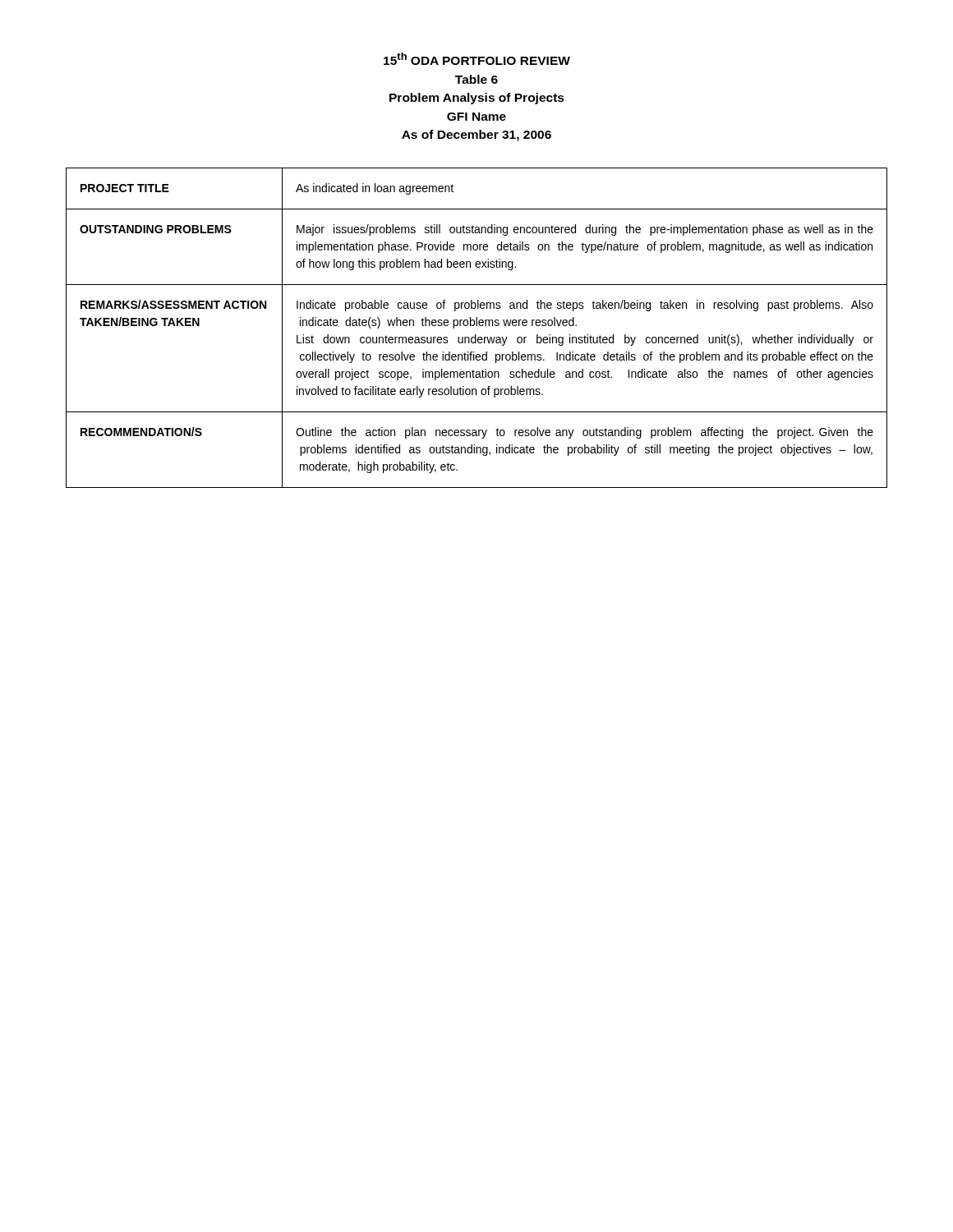Click on the table containing "REMARKS/ASSESSMENT ACTION TAKEN/BEING TAKEN"
The width and height of the screenshot is (953, 1232).
click(476, 327)
